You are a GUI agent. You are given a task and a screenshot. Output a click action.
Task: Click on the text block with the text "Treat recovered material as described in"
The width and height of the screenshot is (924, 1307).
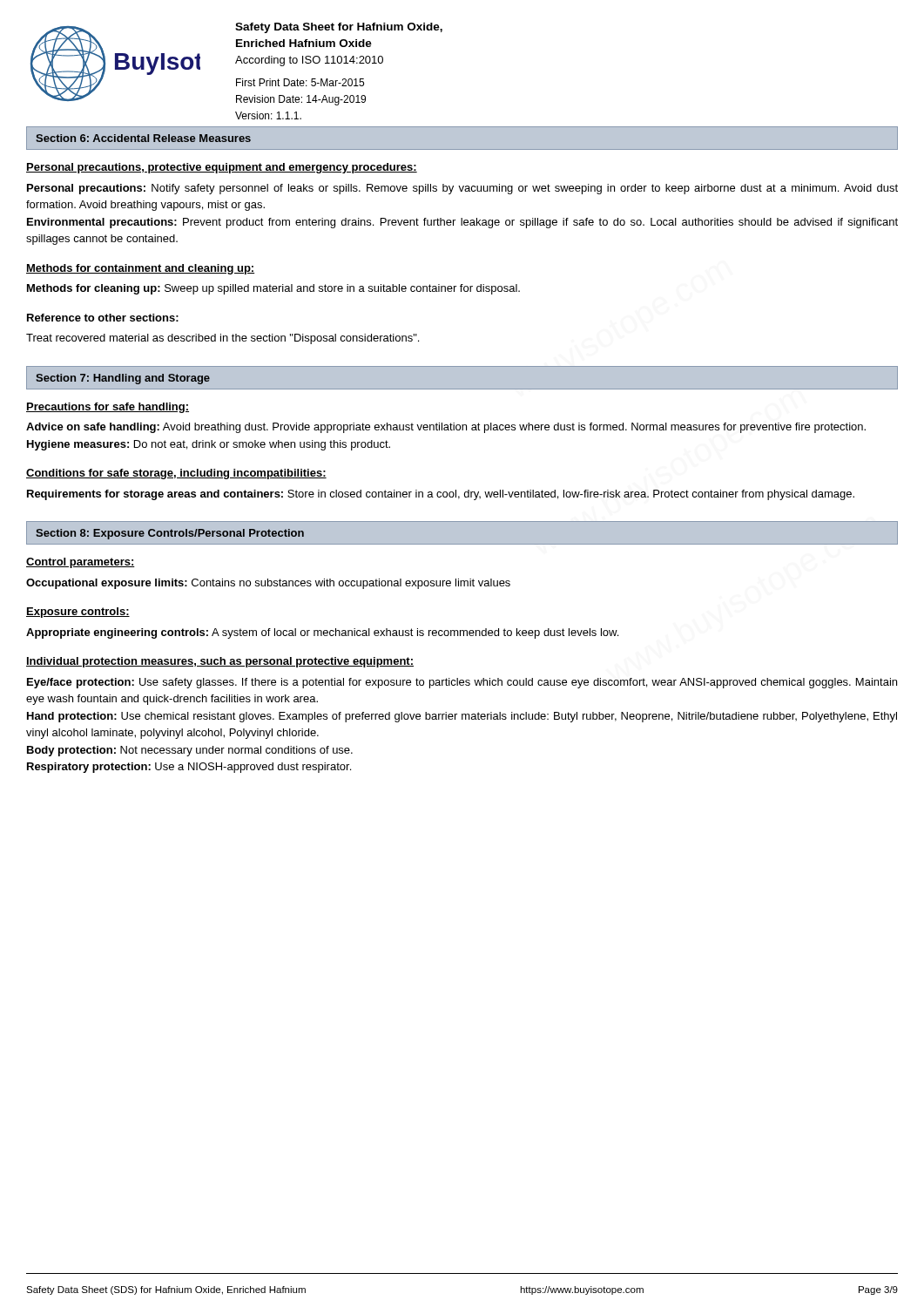pos(223,338)
